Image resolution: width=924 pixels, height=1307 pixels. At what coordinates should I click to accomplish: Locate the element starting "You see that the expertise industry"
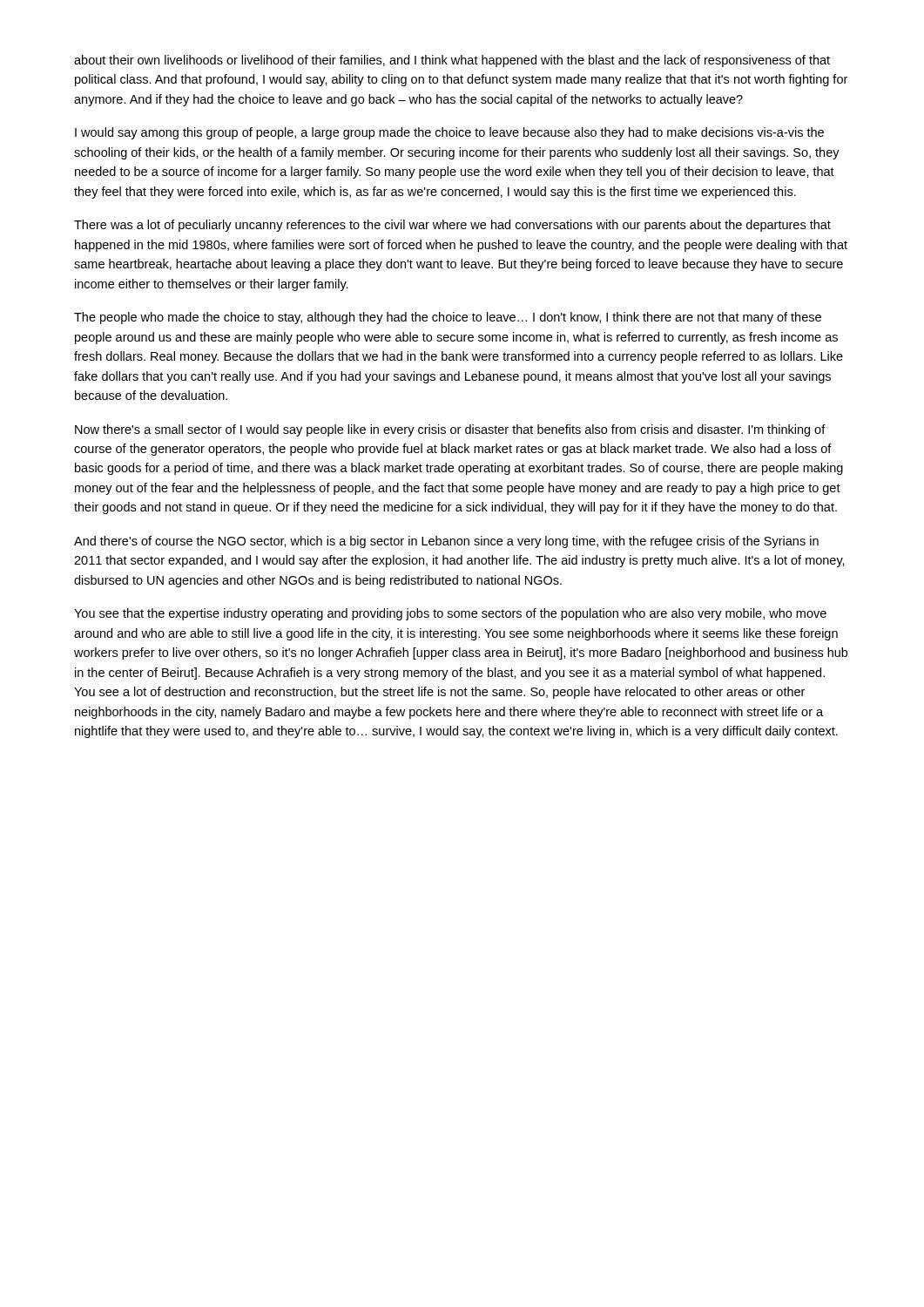click(x=461, y=672)
